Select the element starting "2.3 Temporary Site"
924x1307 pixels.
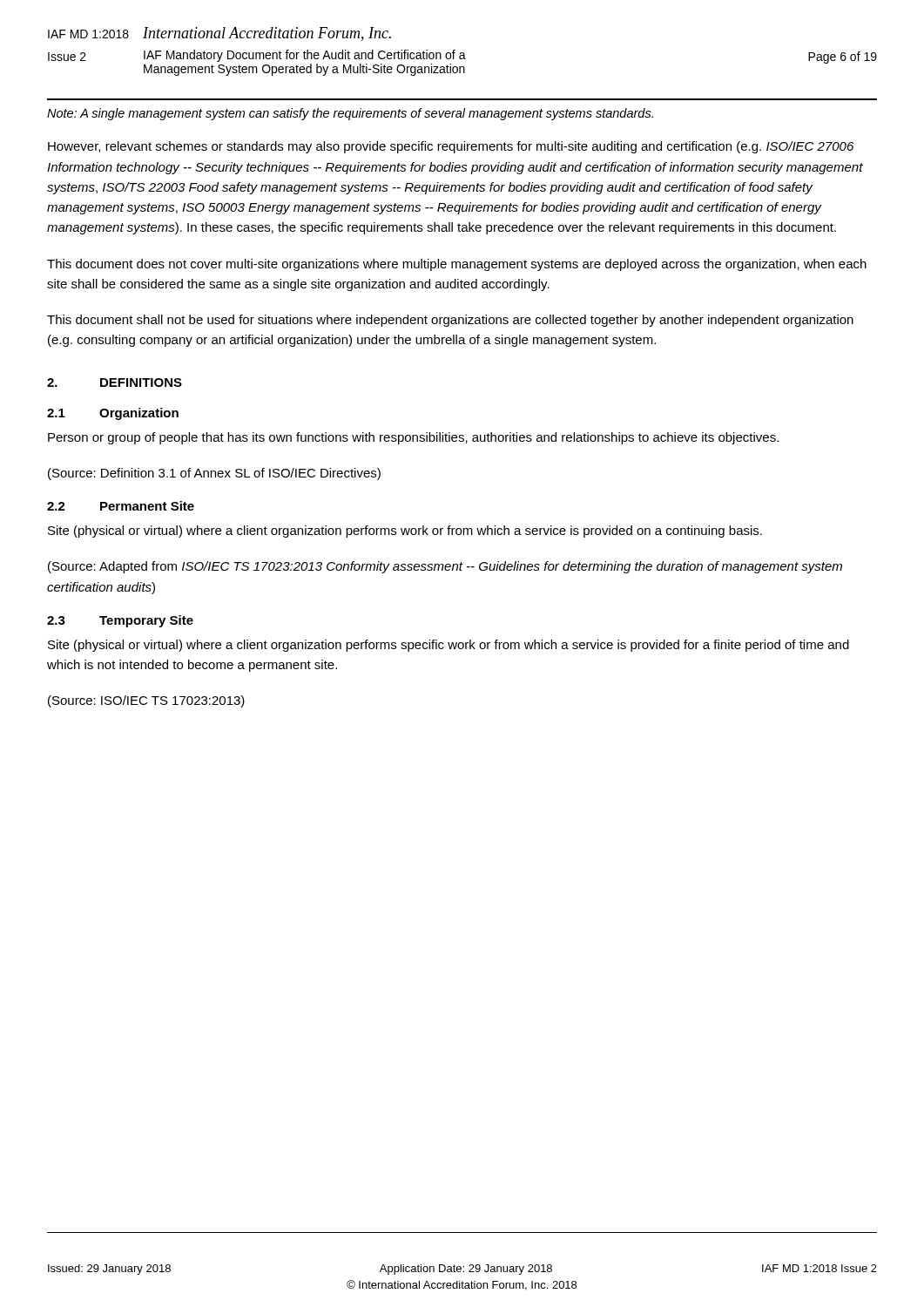click(x=120, y=620)
